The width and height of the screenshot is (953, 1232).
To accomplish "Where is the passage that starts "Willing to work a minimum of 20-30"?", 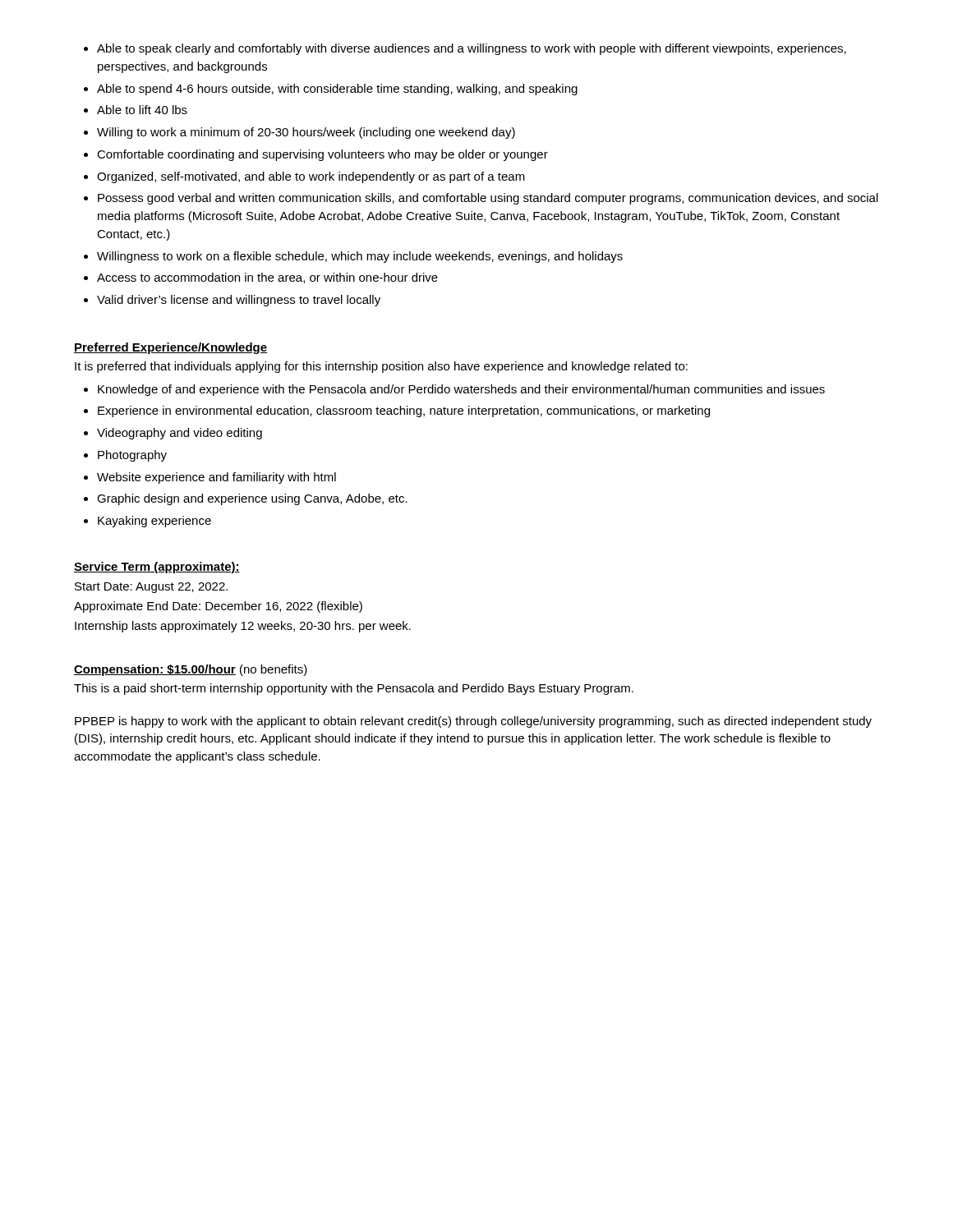I will 306,132.
